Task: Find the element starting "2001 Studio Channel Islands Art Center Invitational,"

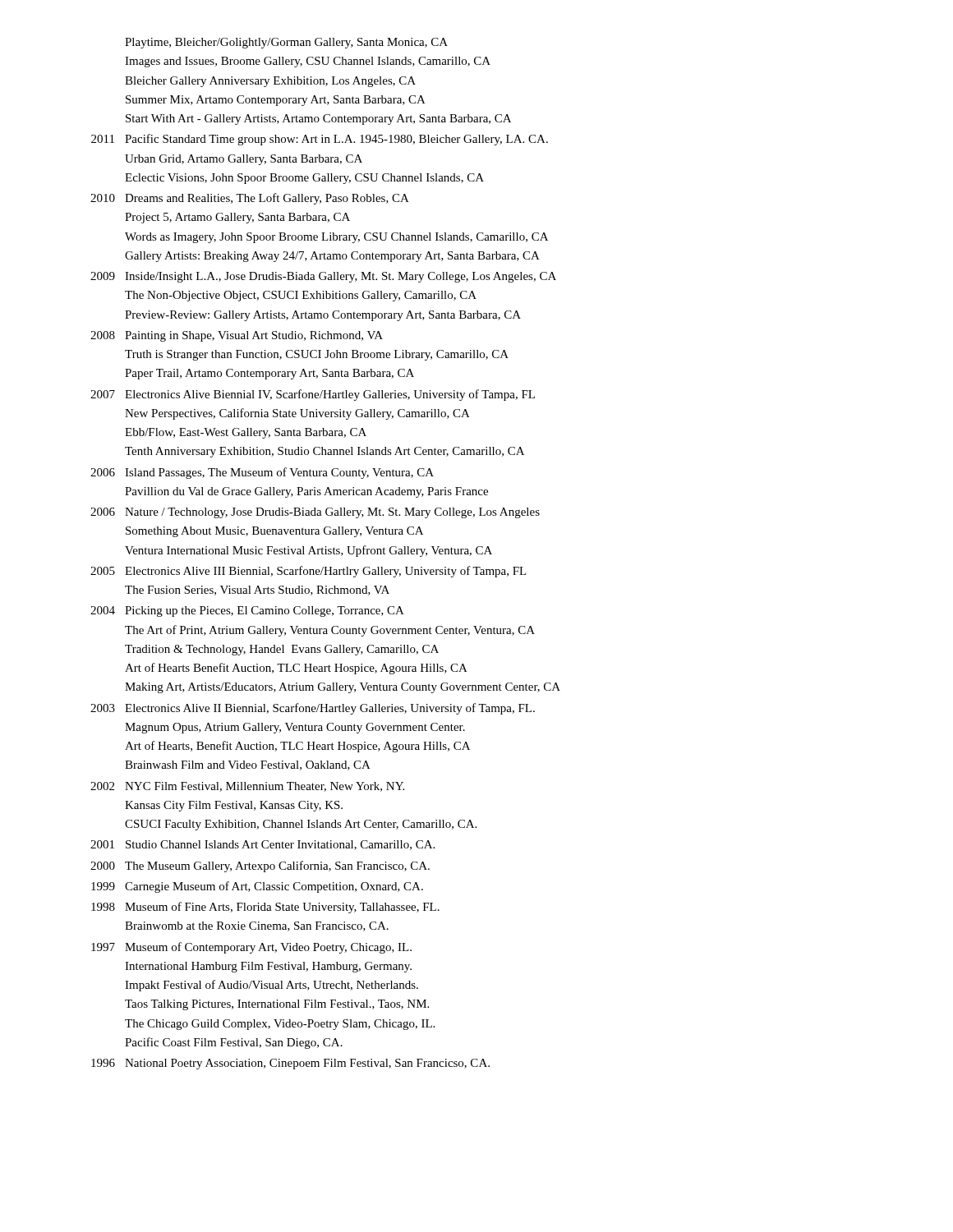Action: tap(262, 845)
